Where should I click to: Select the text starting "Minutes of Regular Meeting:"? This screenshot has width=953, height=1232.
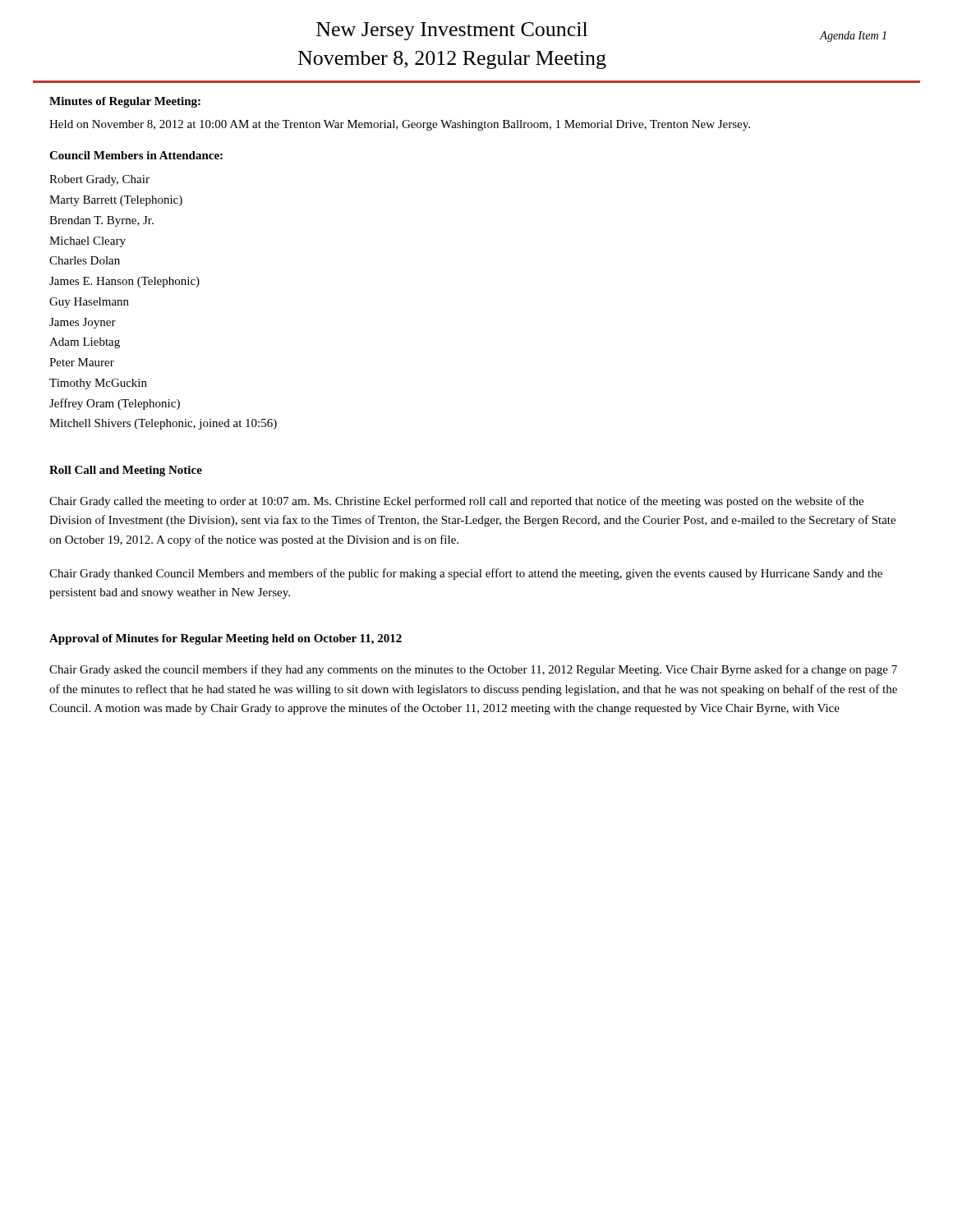125,101
